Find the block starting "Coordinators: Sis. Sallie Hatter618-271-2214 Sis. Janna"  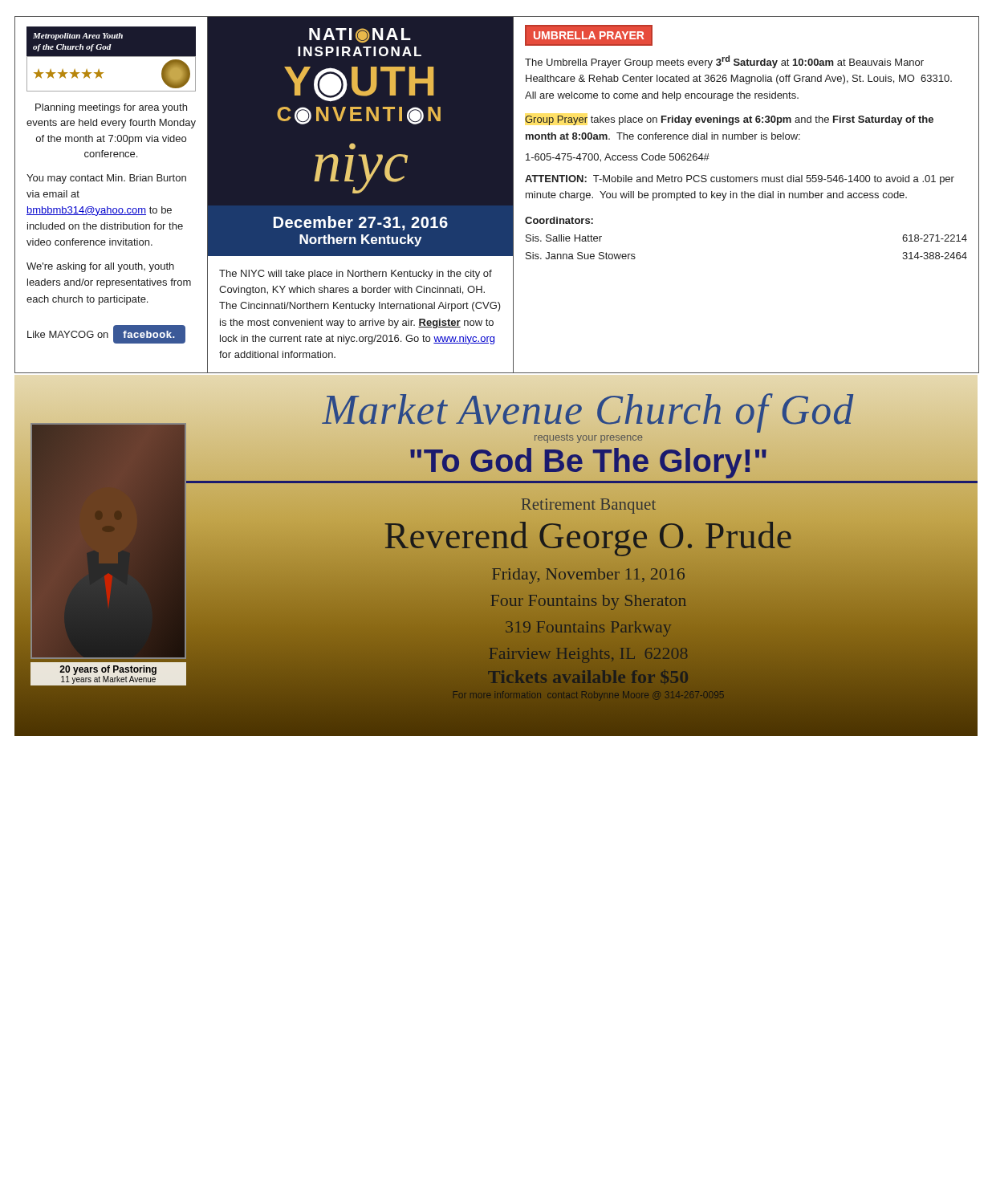559,220
